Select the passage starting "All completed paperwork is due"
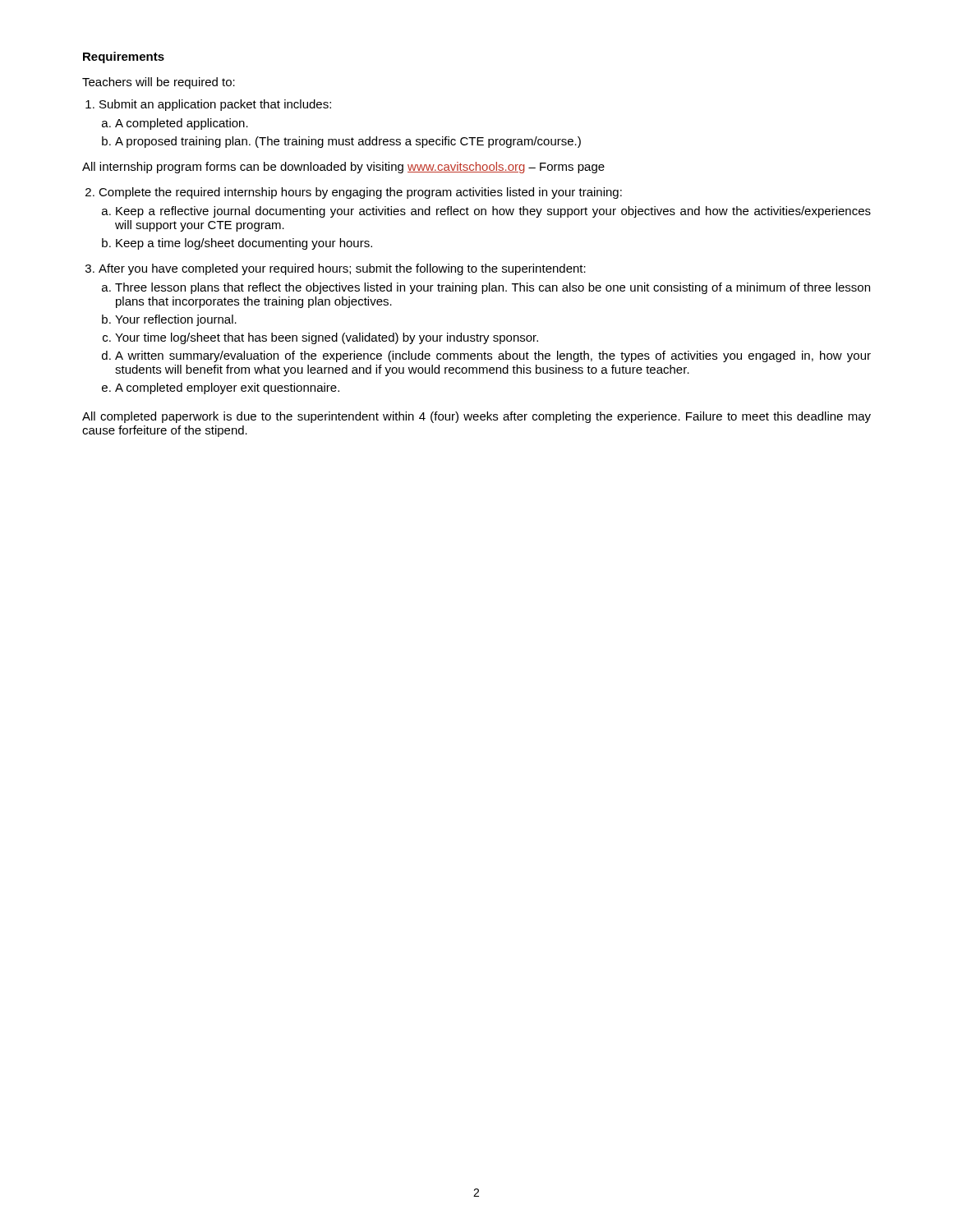 [x=476, y=423]
